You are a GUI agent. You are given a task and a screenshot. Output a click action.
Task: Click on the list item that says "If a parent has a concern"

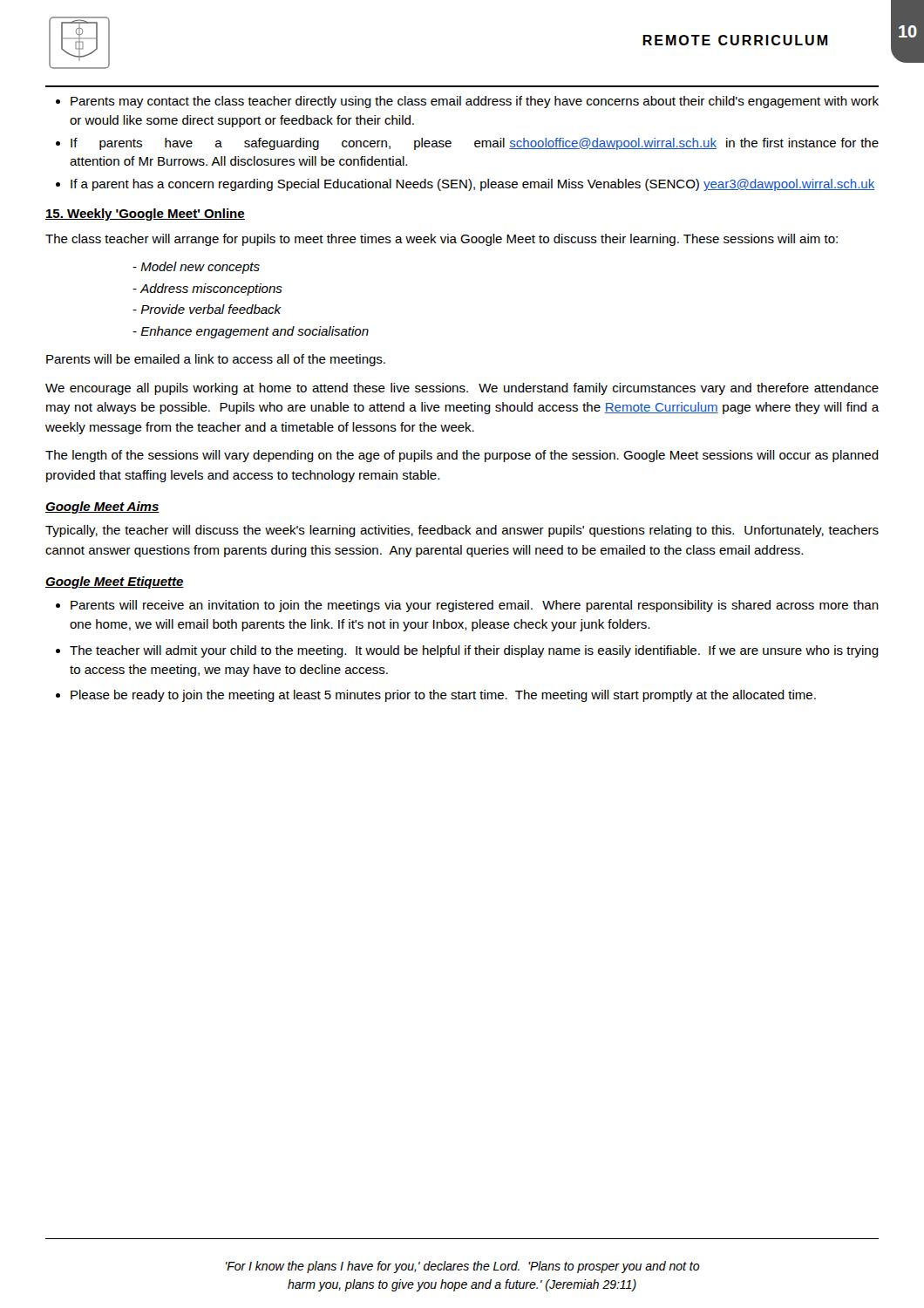tap(462, 184)
